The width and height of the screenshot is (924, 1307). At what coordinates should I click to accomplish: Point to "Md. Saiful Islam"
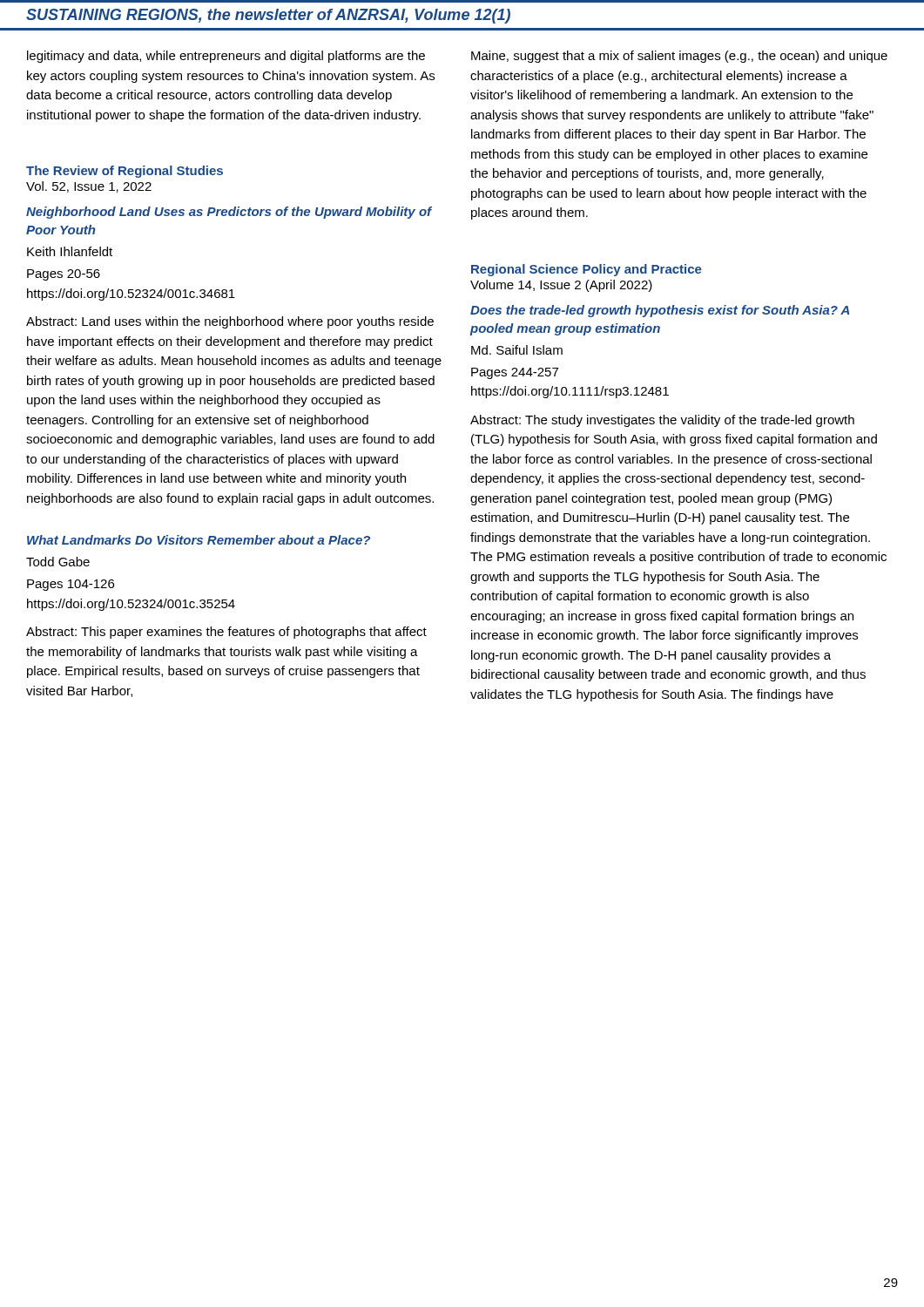517,349
